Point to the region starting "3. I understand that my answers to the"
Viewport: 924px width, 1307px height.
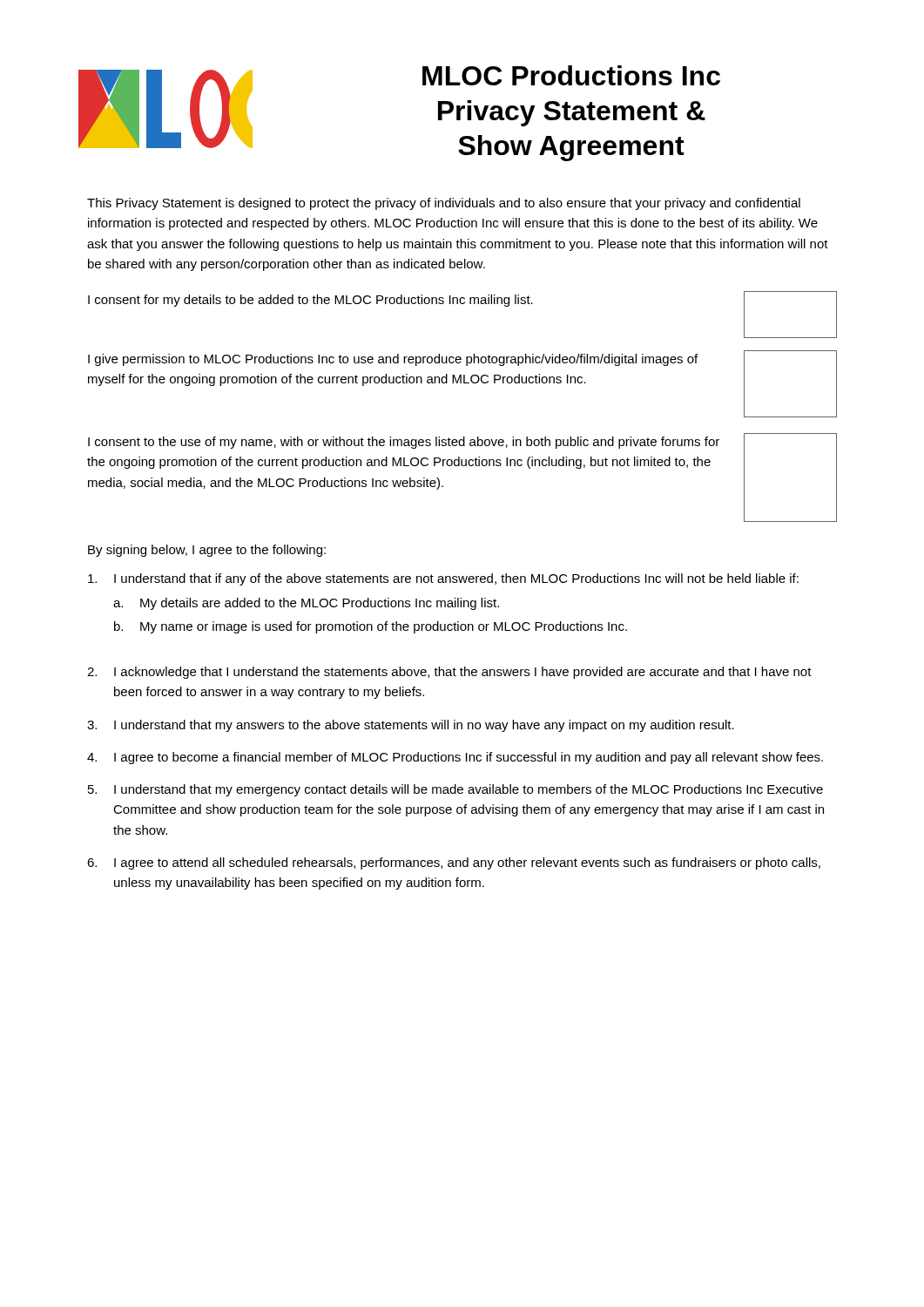pyautogui.click(x=462, y=724)
